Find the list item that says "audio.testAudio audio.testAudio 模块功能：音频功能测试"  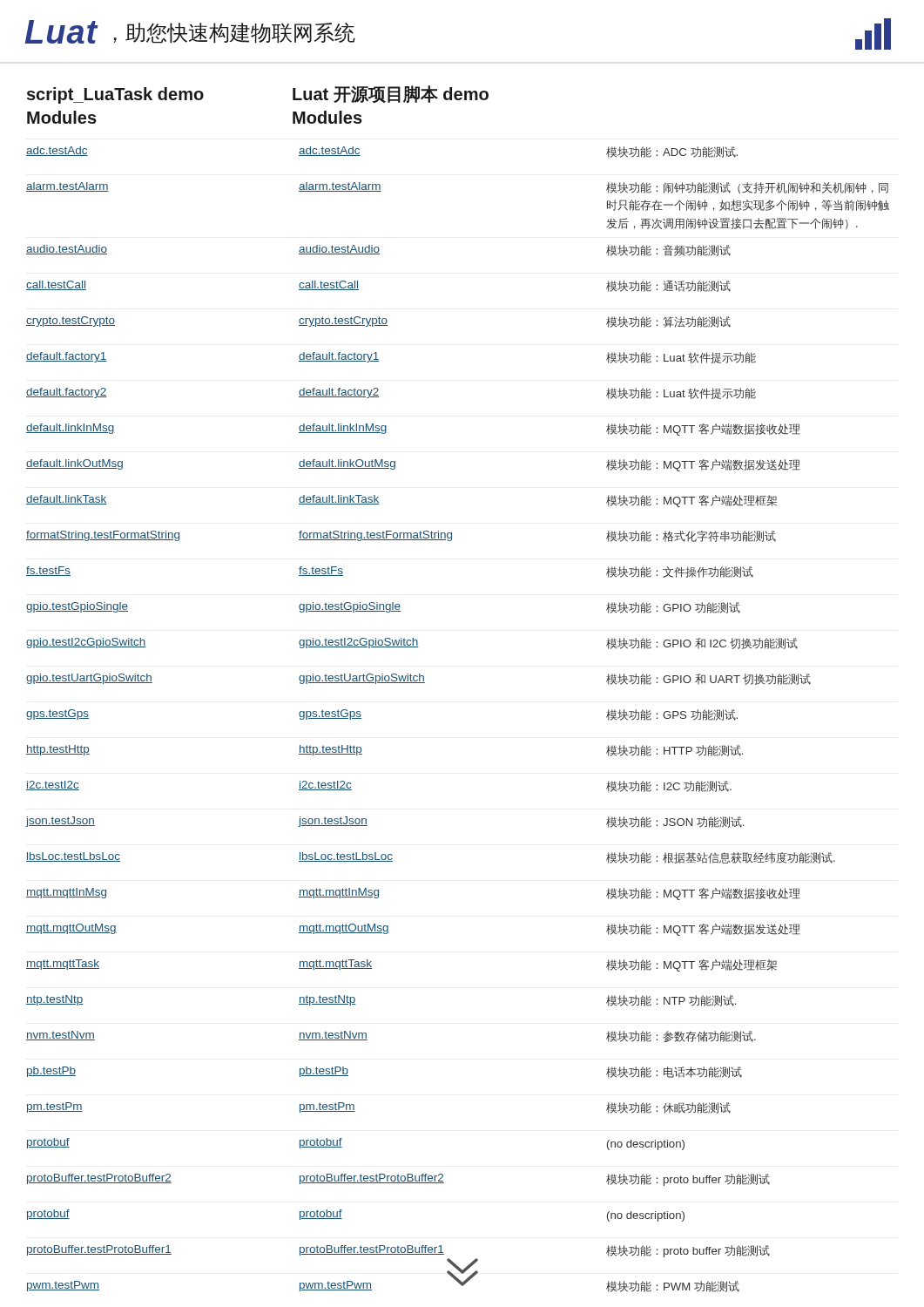pyautogui.click(x=378, y=251)
